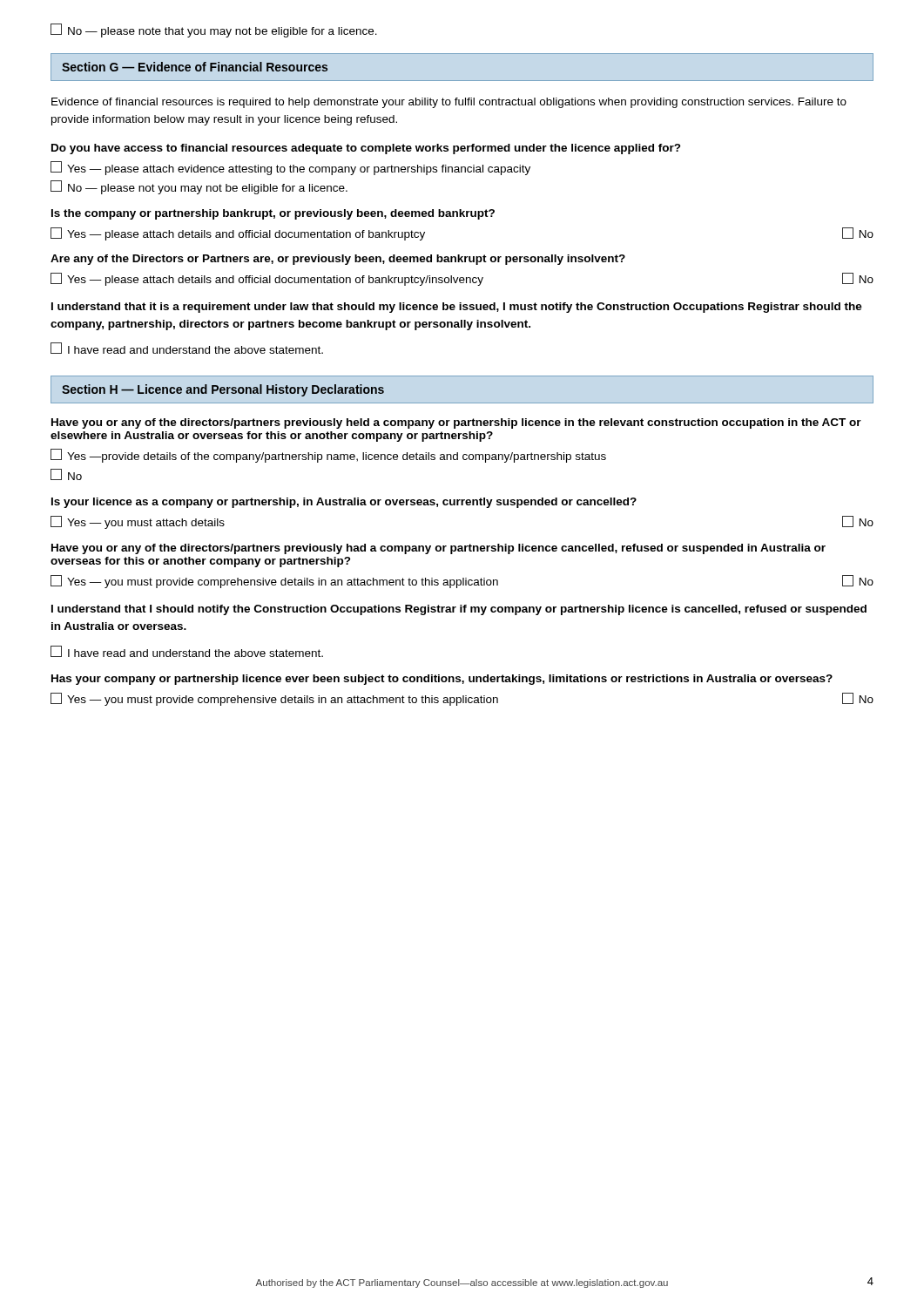This screenshot has height=1307, width=924.
Task: Locate the text block that says "I understand that it"
Action: [x=456, y=315]
